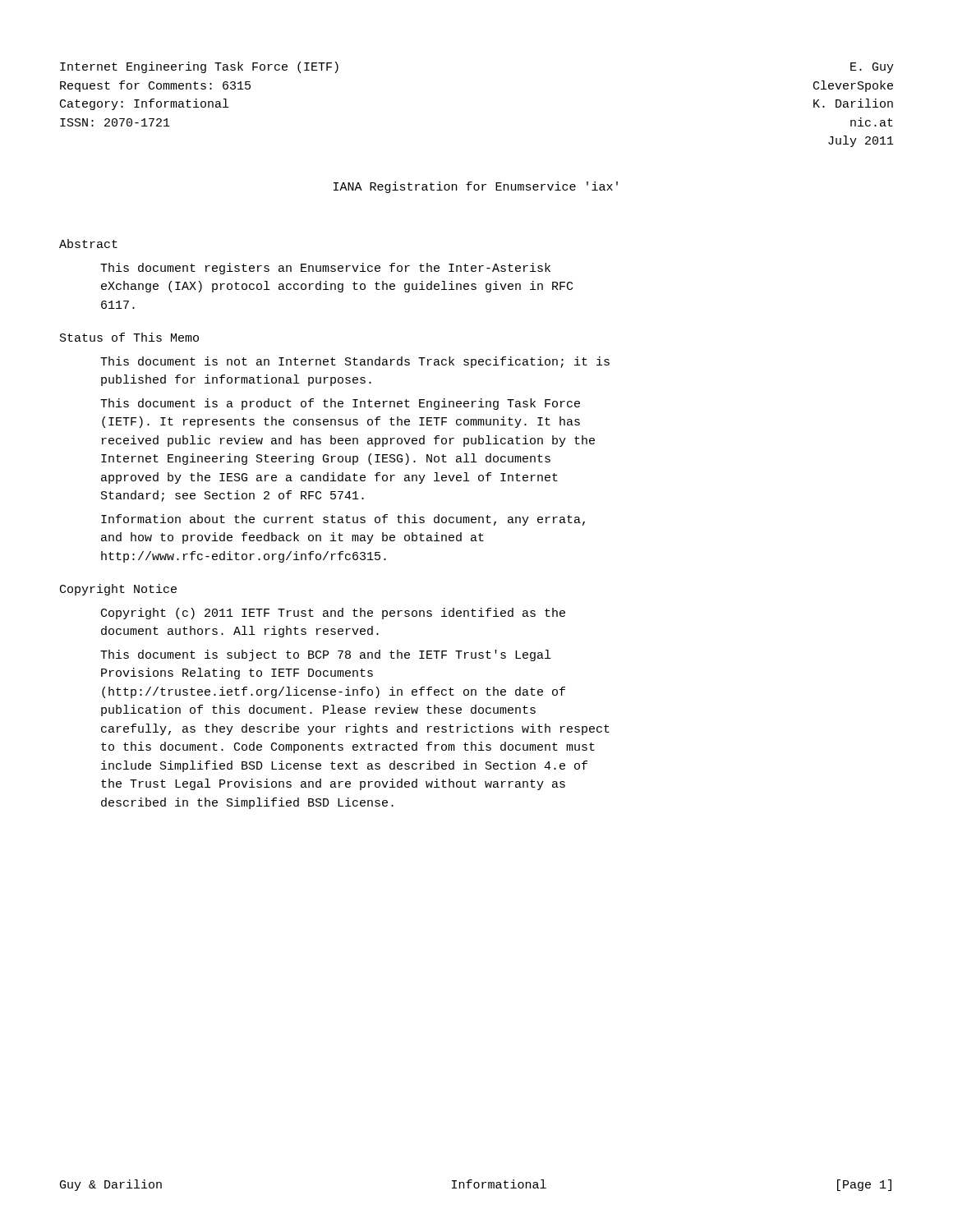
Task: Point to the block beginning "This document is a product"
Action: coord(348,450)
